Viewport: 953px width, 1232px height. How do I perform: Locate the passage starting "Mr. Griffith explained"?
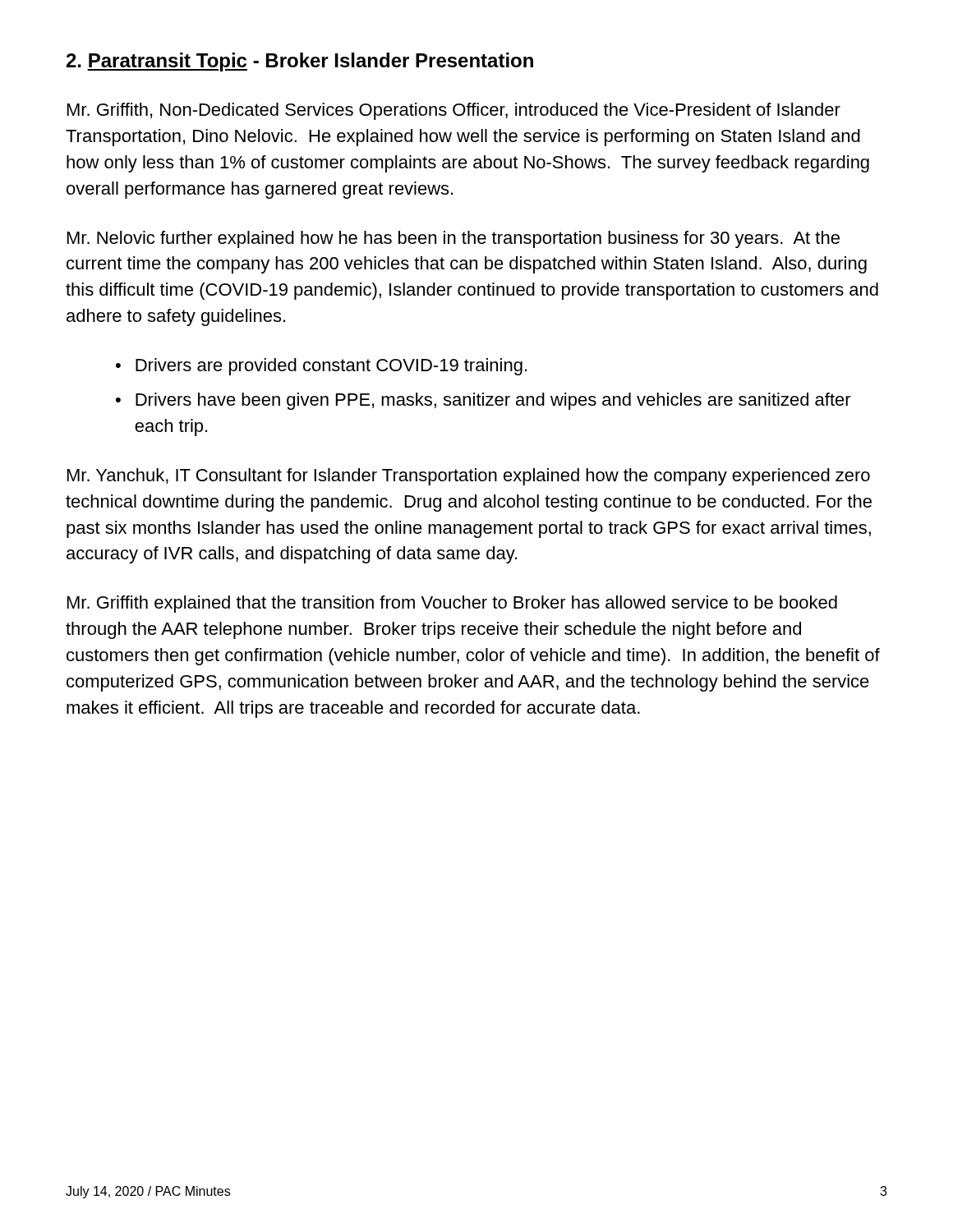point(473,655)
